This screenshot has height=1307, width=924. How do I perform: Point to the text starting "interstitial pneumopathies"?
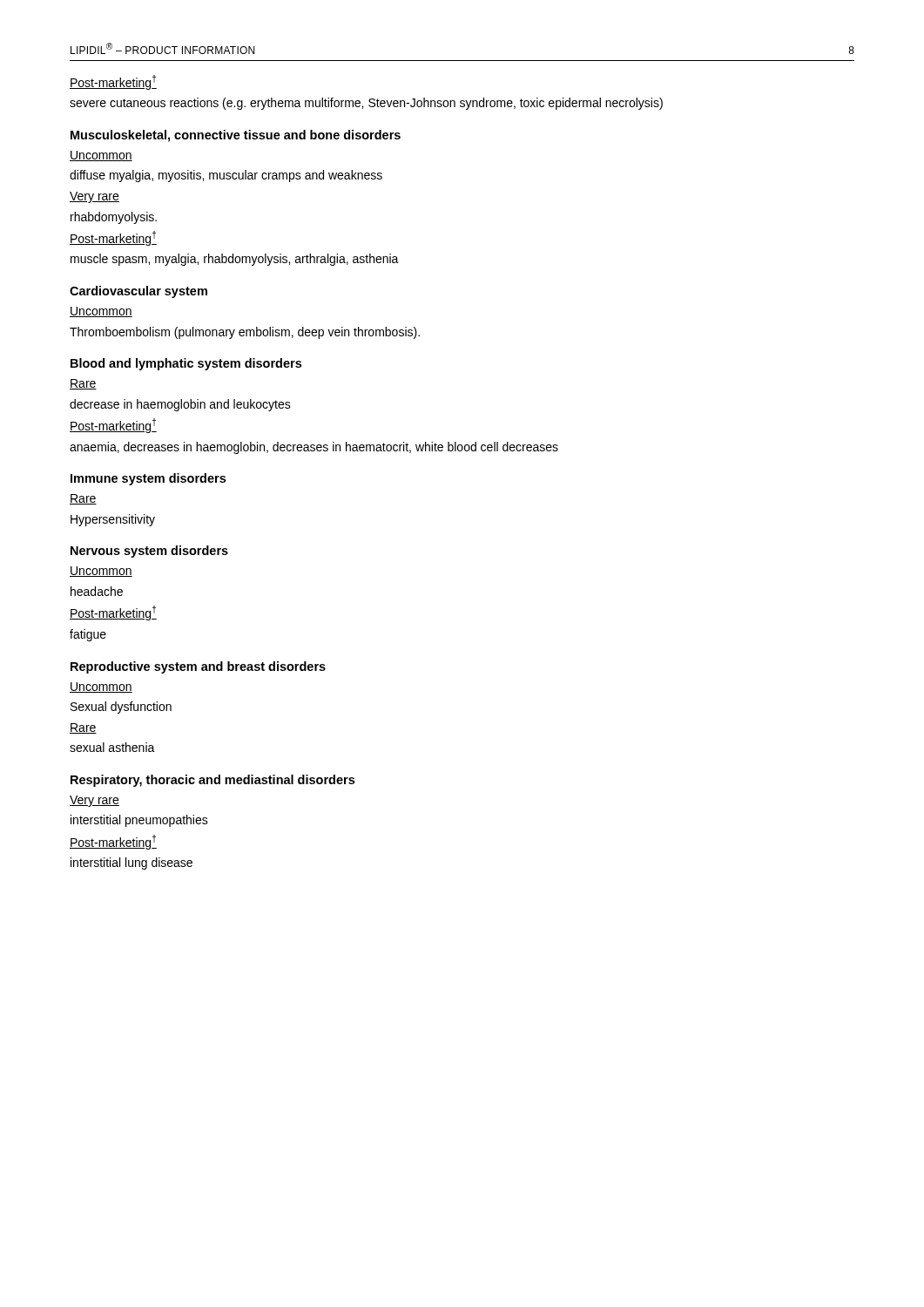point(139,820)
